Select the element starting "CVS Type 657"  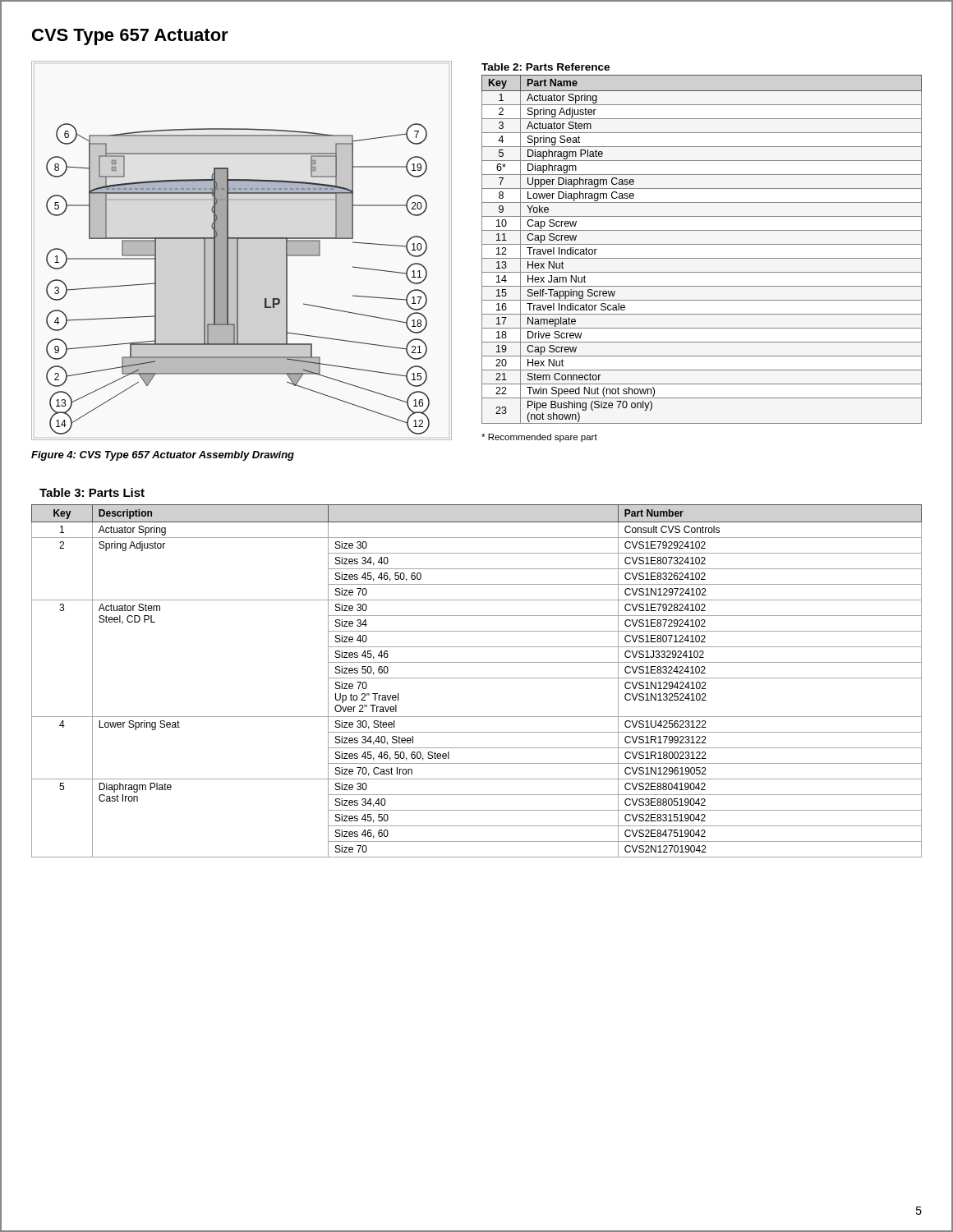tap(130, 35)
